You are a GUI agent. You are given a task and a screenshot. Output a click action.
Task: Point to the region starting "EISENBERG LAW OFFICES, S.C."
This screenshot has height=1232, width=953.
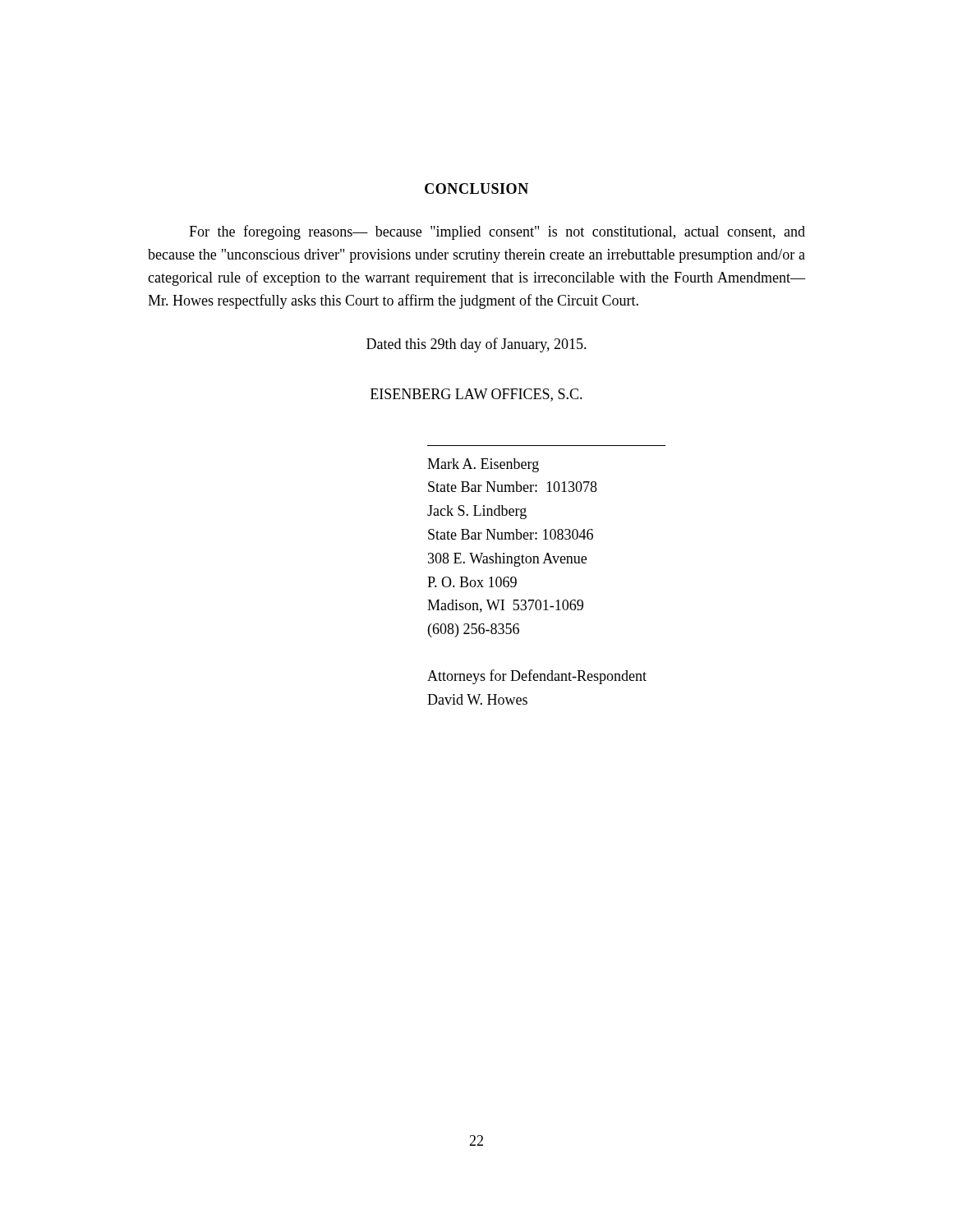coord(476,394)
